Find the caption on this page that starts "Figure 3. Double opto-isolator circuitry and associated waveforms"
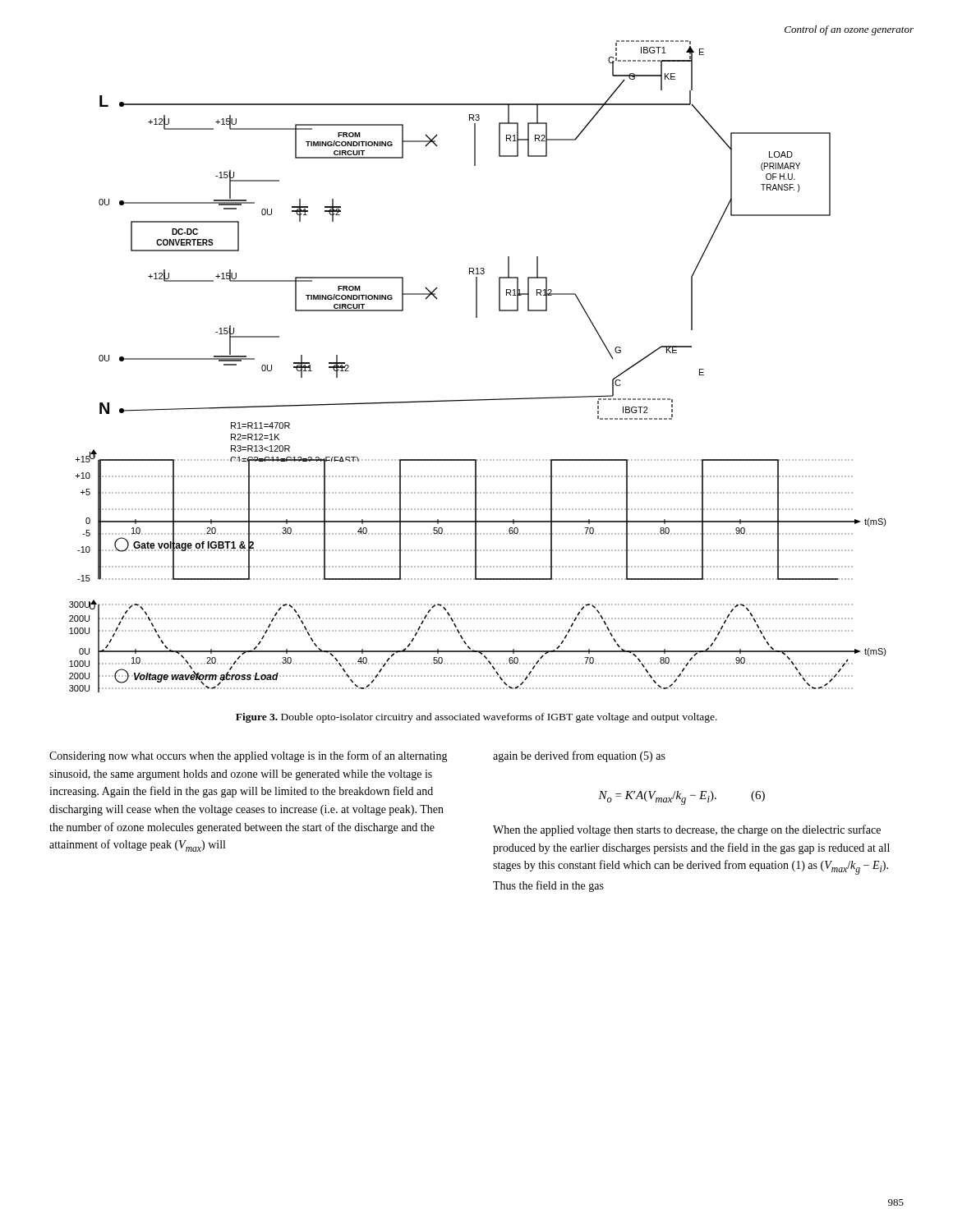953x1232 pixels. point(476,717)
